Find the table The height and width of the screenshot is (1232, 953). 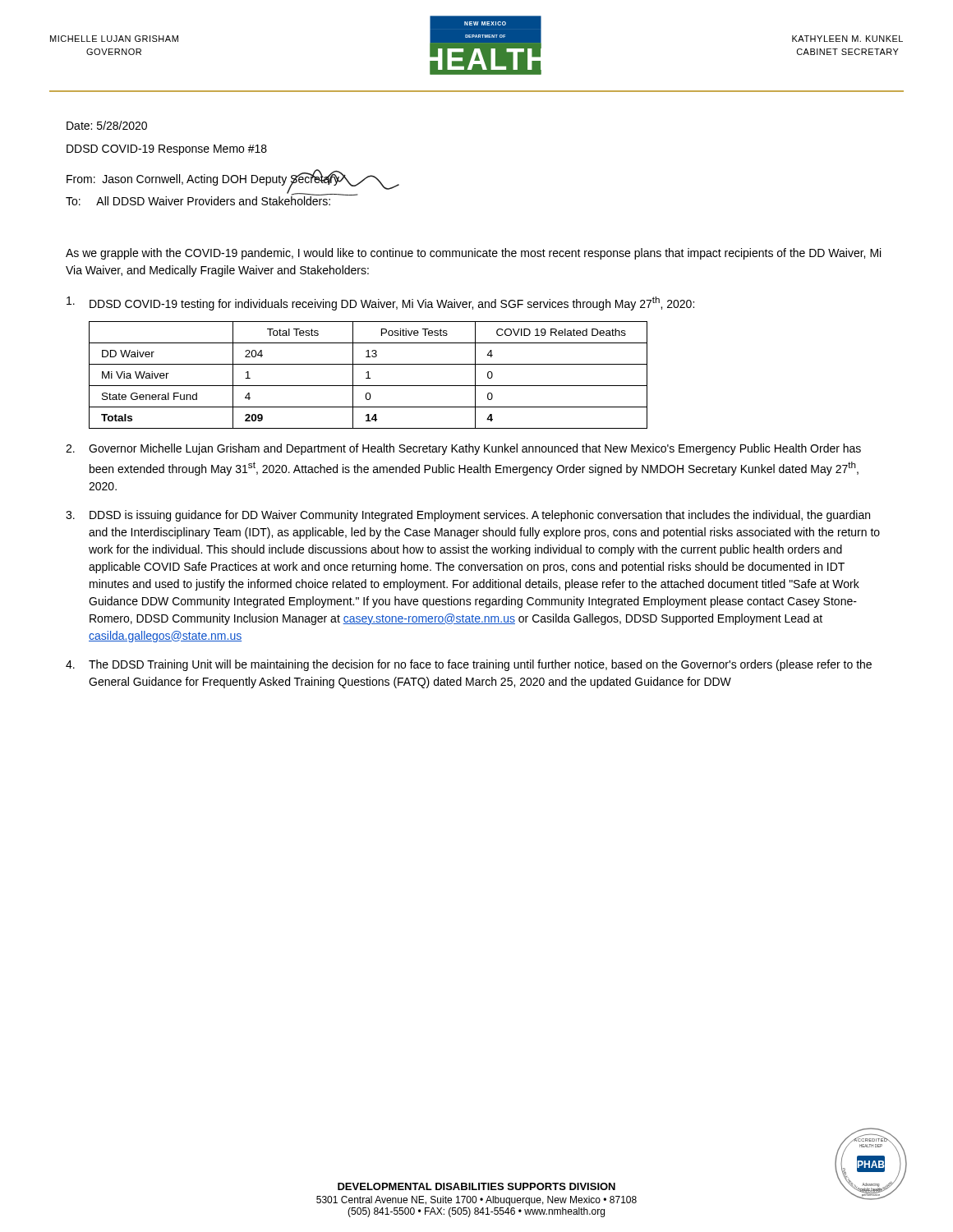[x=488, y=375]
